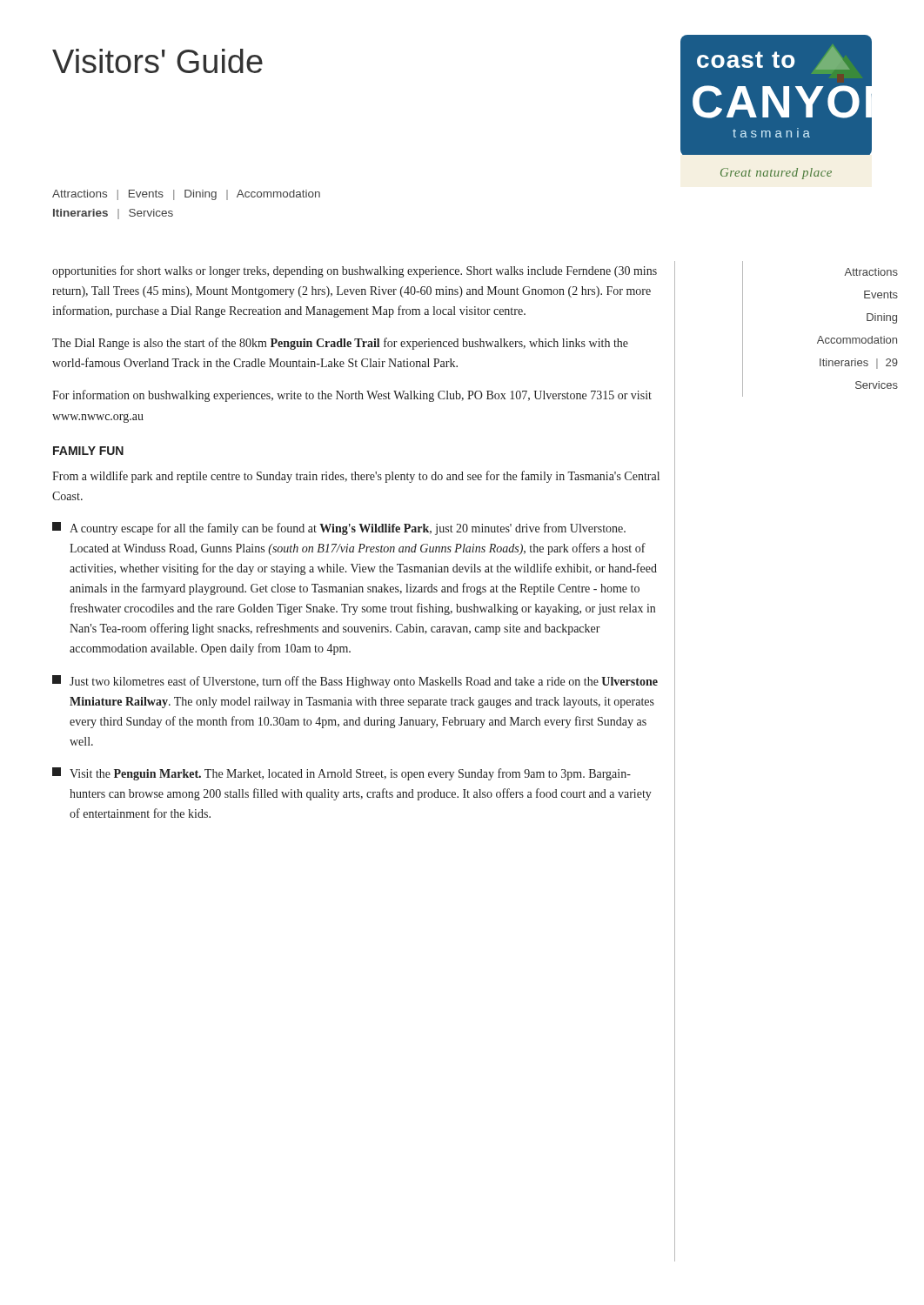Find the text starting "The Dial Range is also the start of"
The image size is (924, 1305).
[x=357, y=354]
